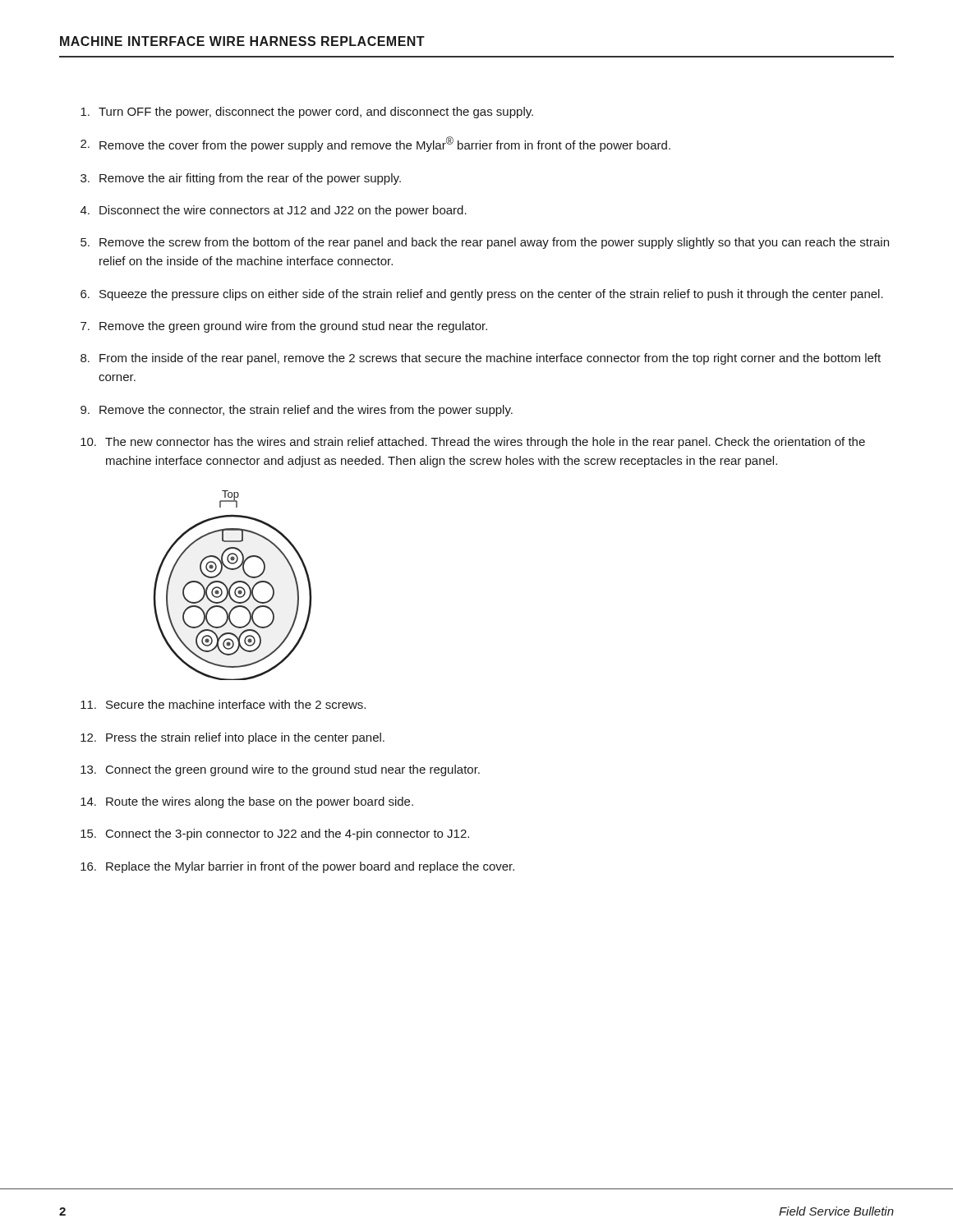Viewport: 953px width, 1232px height.
Task: Click where it says "MACHINE INTERFACE WIRE HARNESS REPLACEMENT"
Action: [242, 41]
